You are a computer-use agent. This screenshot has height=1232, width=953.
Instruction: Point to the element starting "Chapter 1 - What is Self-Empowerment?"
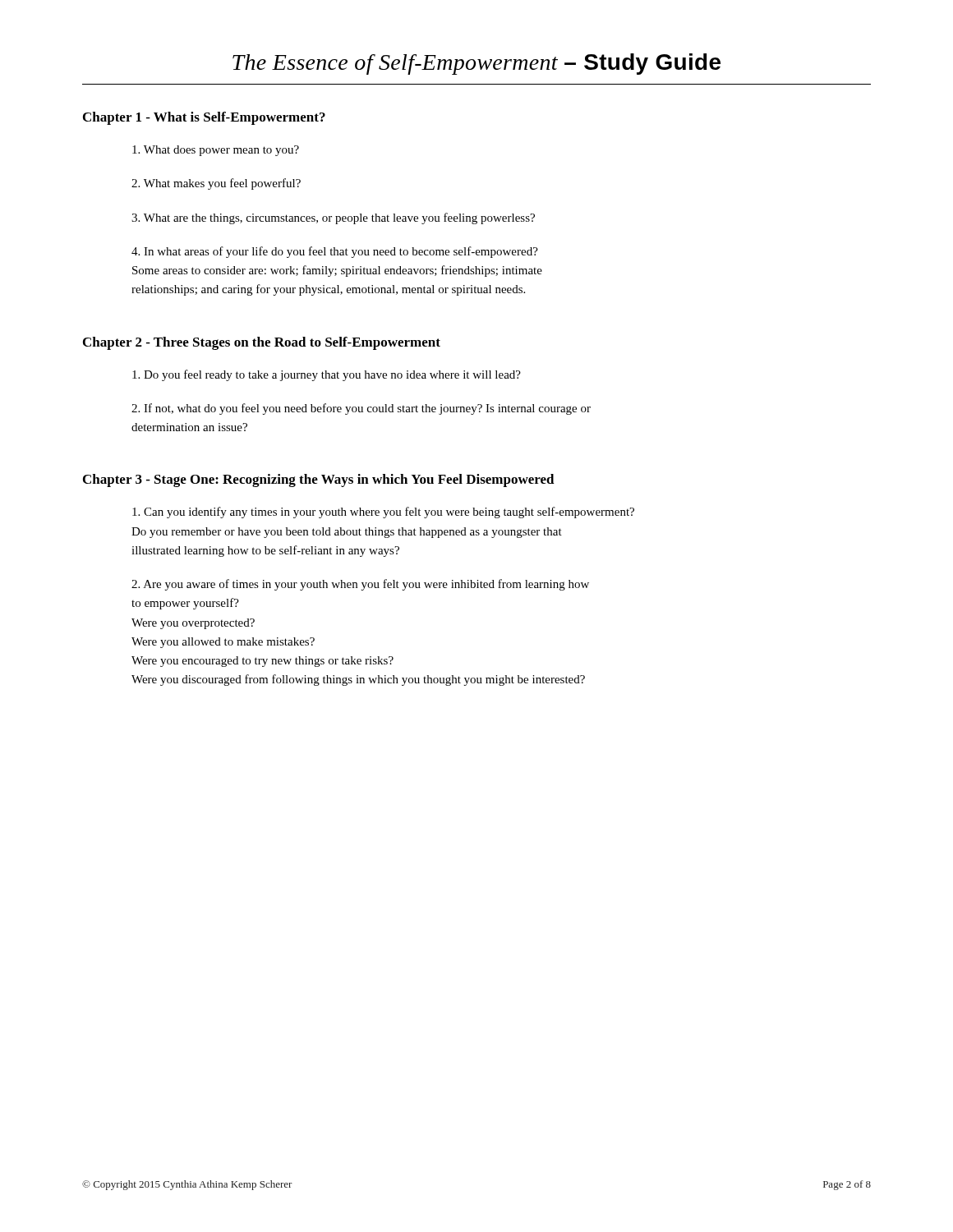[204, 117]
